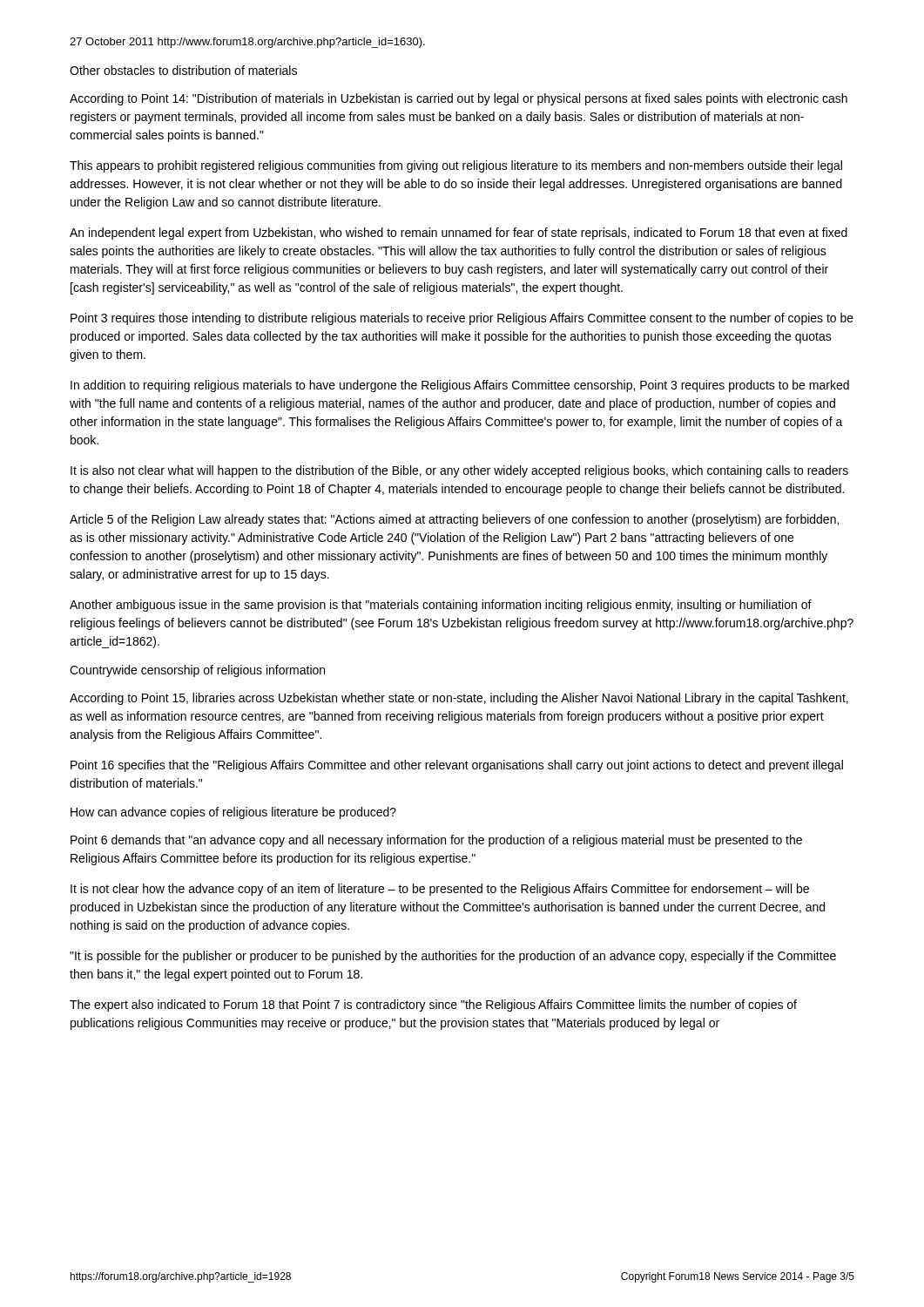This screenshot has height=1307, width=924.
Task: Find the passage starting "An independent legal expert"
Action: (459, 260)
